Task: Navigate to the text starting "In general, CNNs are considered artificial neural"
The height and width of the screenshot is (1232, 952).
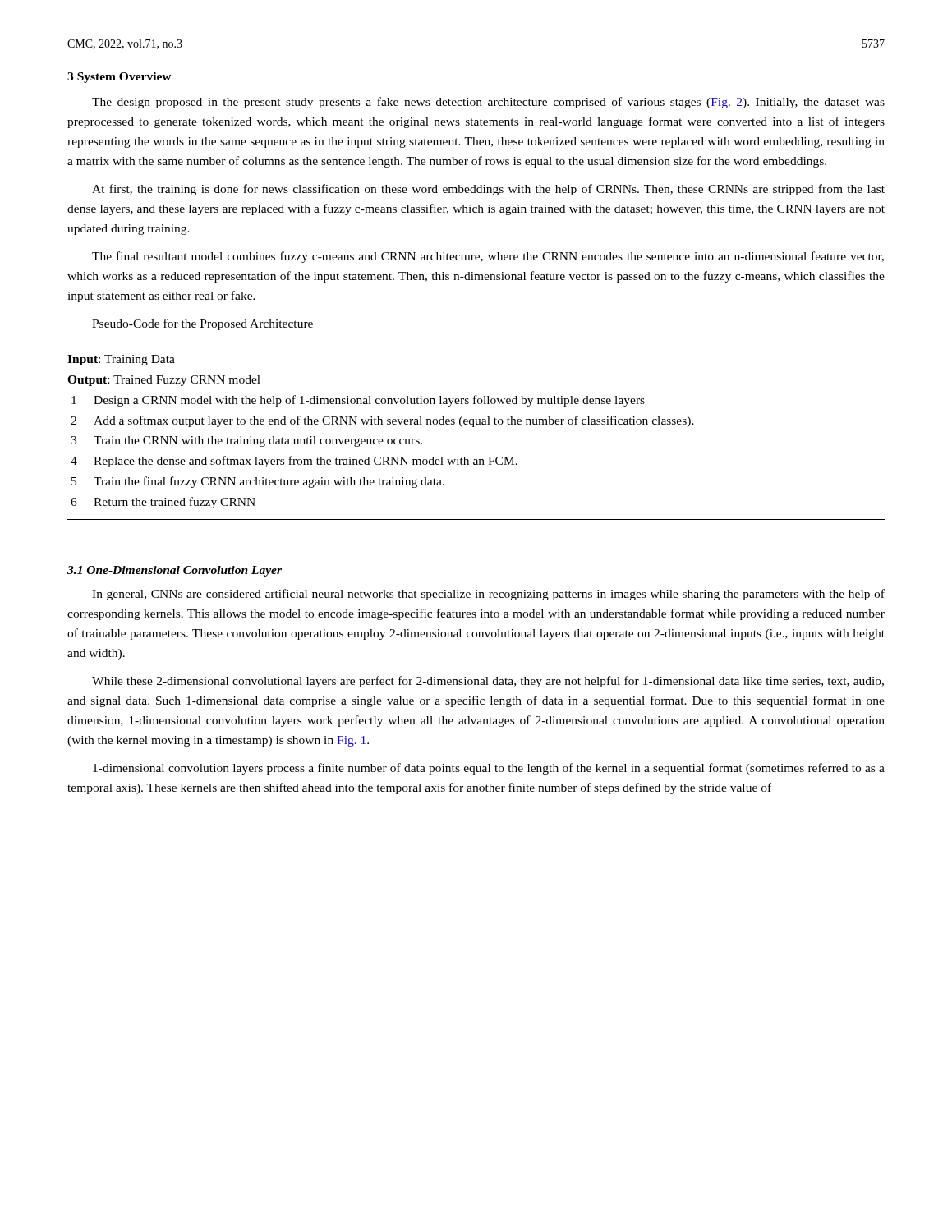Action: [x=476, y=623]
